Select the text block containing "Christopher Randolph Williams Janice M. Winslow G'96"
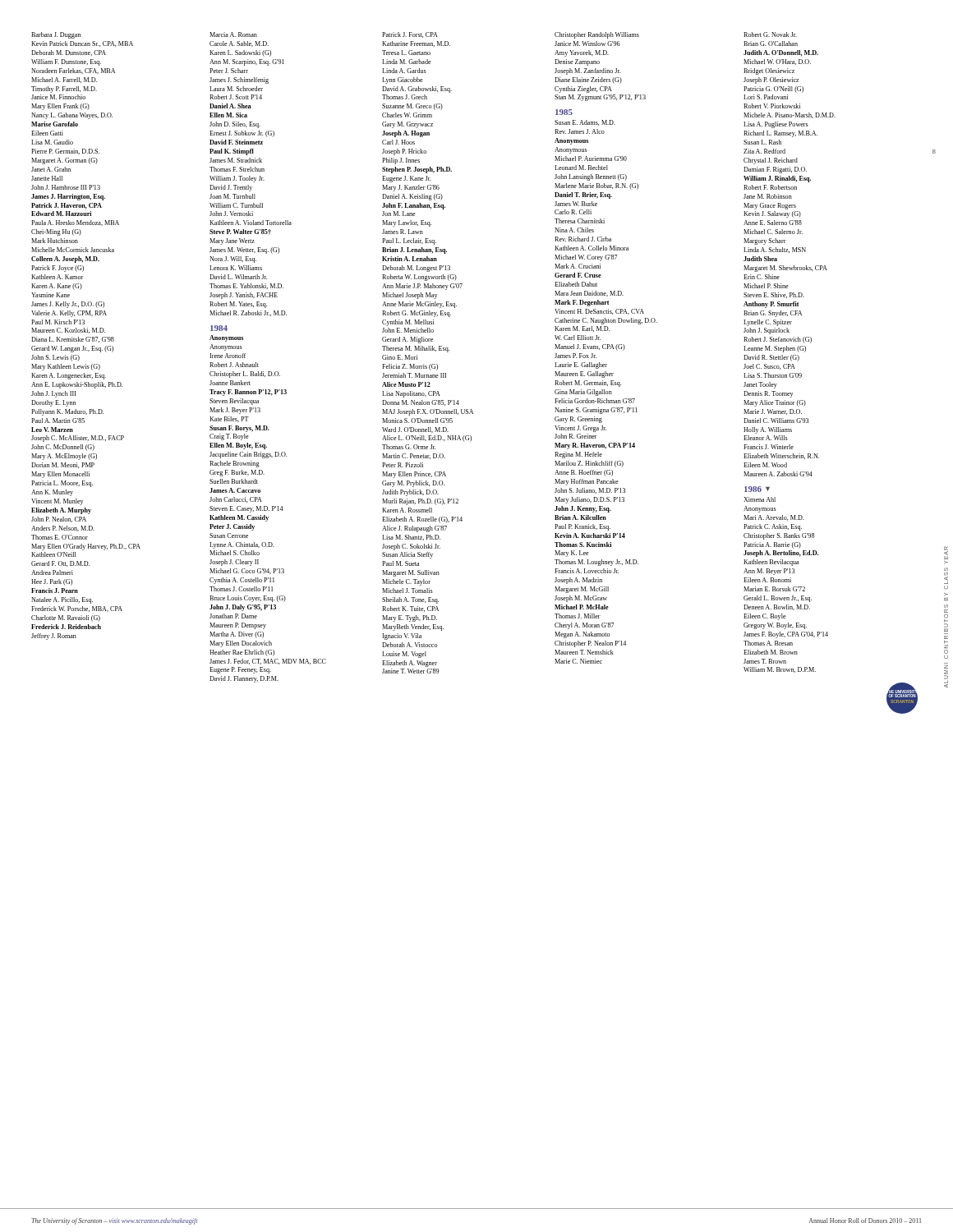This screenshot has height=1232, width=953. click(597, 35)
